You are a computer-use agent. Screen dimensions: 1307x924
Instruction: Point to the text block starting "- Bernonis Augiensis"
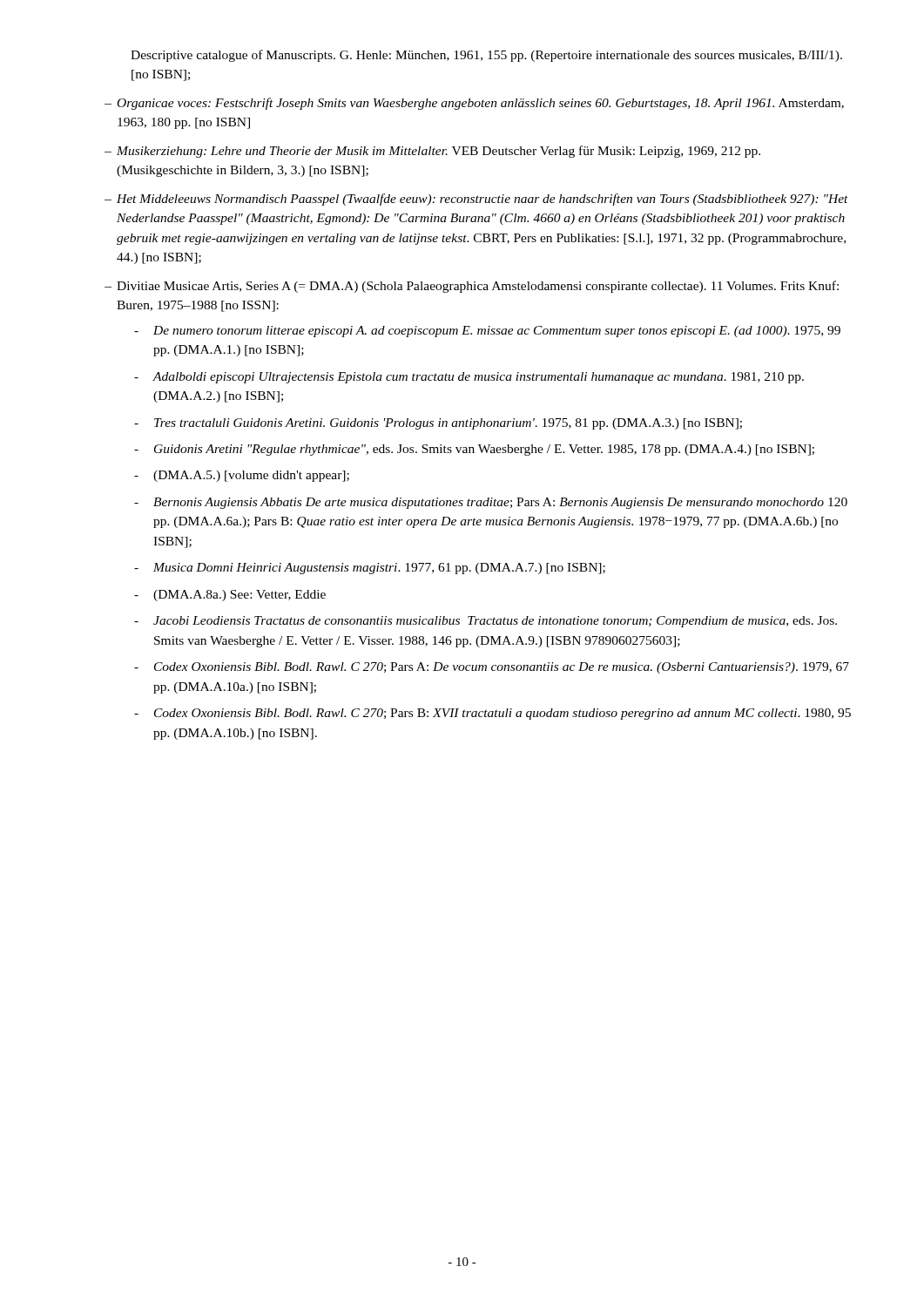pos(494,522)
